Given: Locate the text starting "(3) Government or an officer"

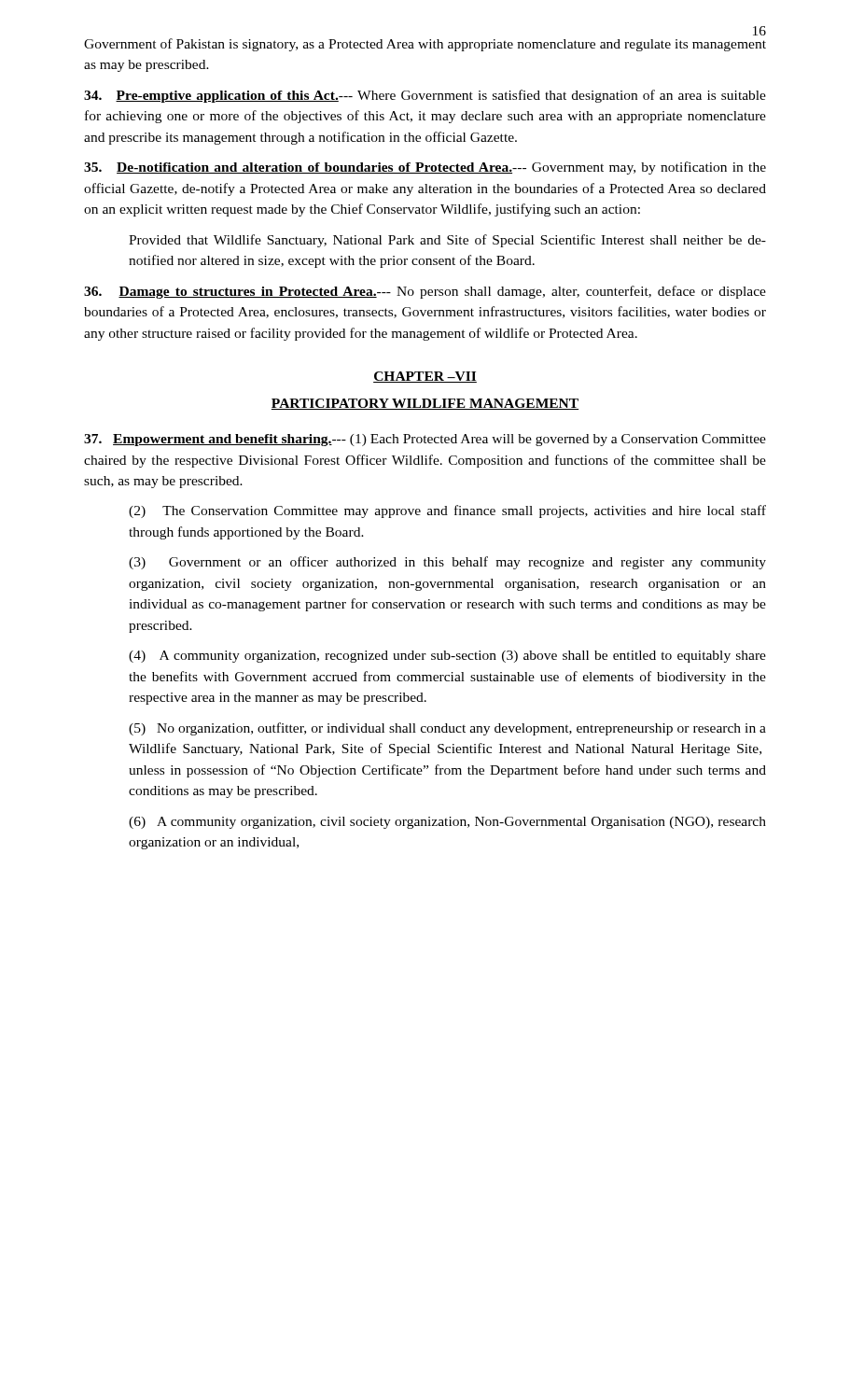Looking at the screenshot, I should (x=447, y=594).
